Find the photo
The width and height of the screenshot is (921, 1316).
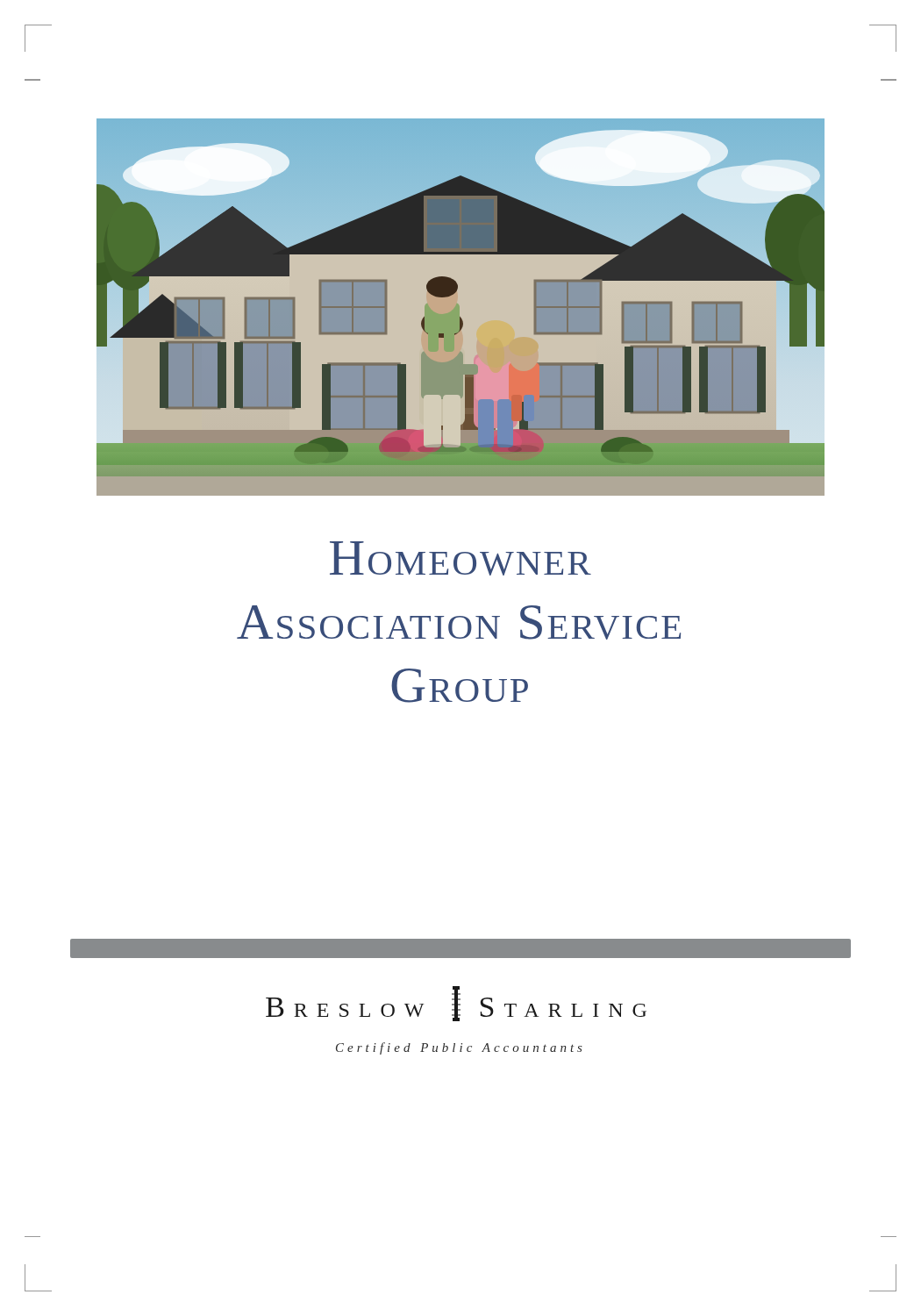(x=460, y=307)
